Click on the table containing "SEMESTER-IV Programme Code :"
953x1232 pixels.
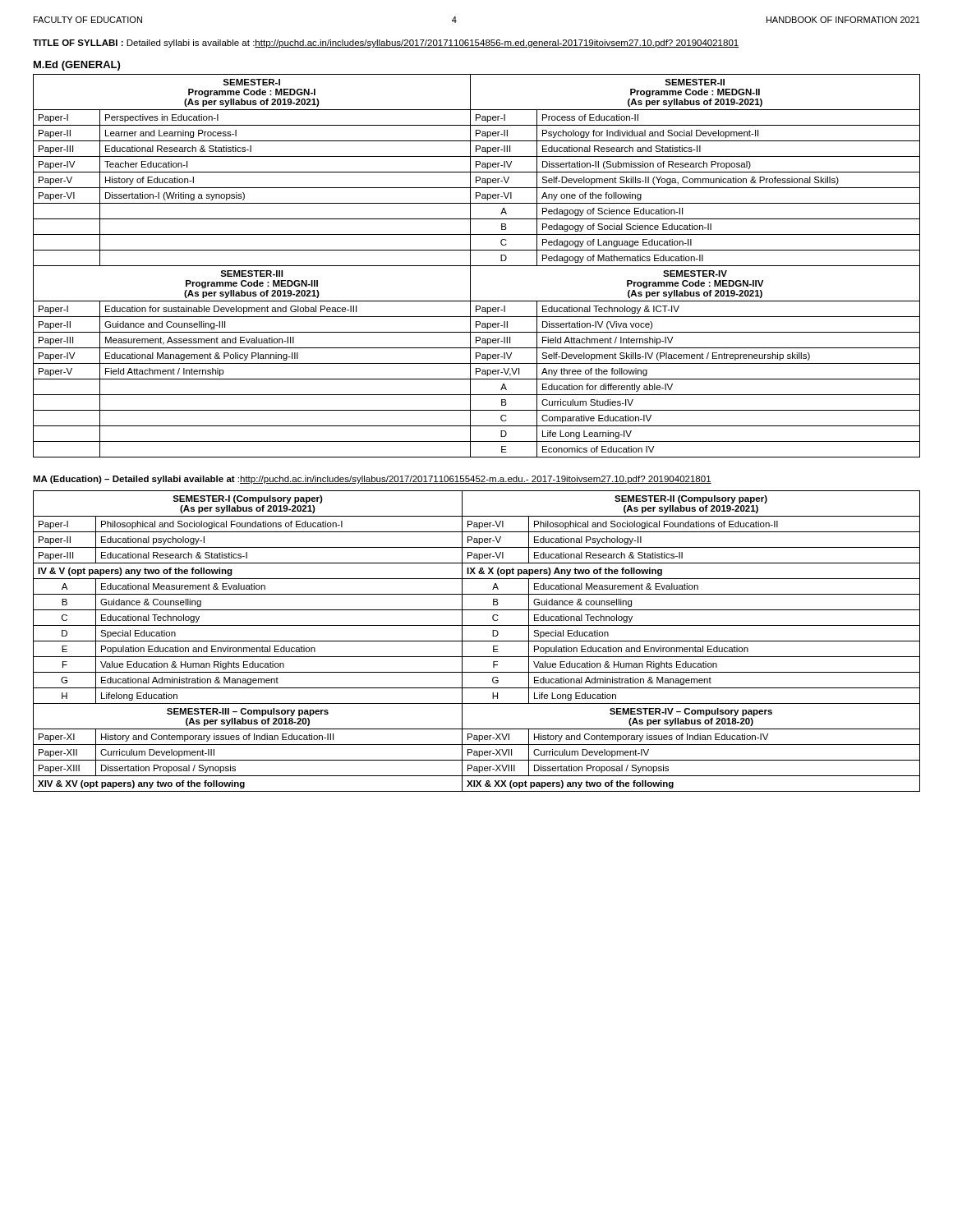[476, 266]
